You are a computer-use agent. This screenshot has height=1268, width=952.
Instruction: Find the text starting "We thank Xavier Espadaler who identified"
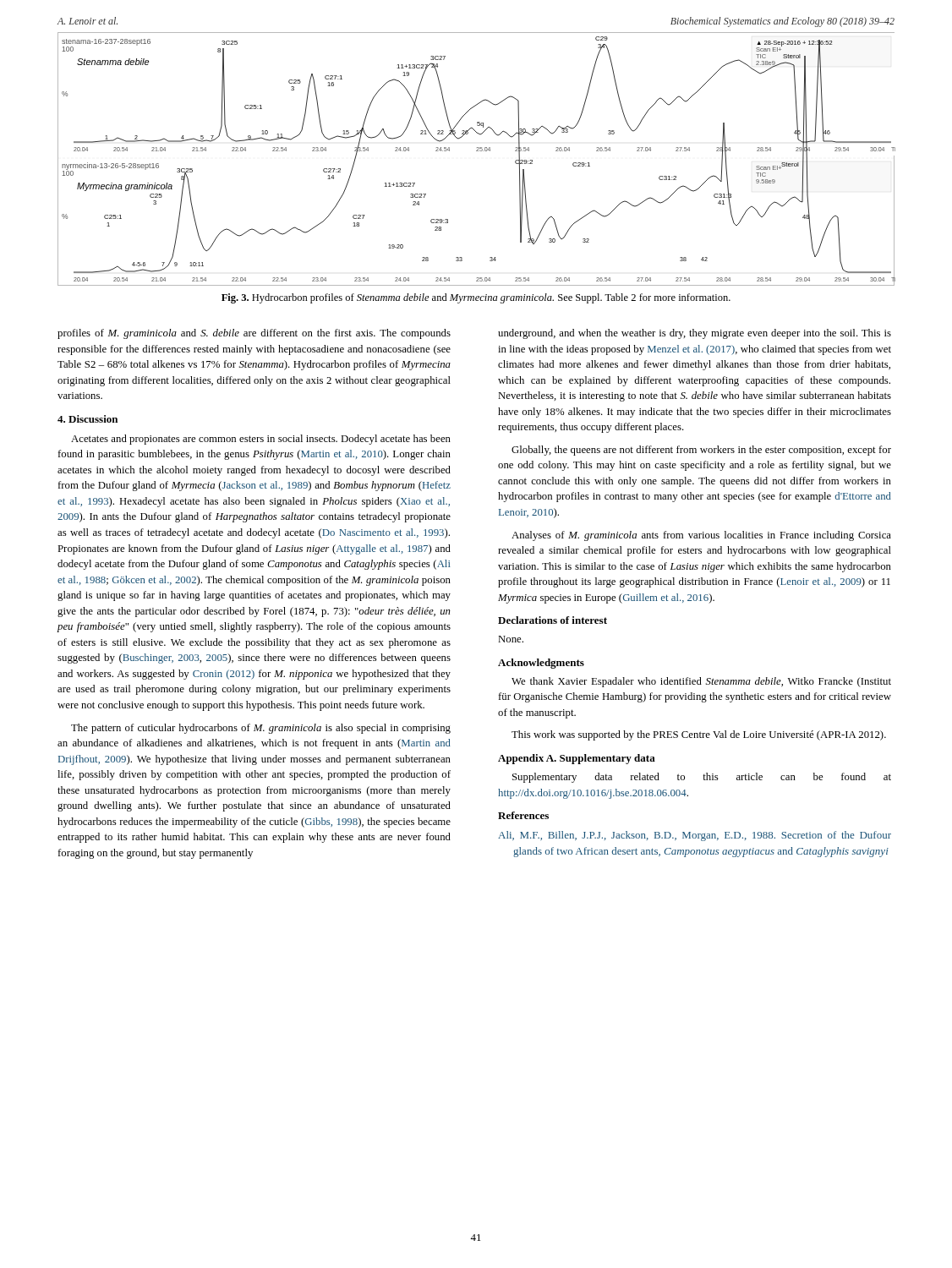695,708
